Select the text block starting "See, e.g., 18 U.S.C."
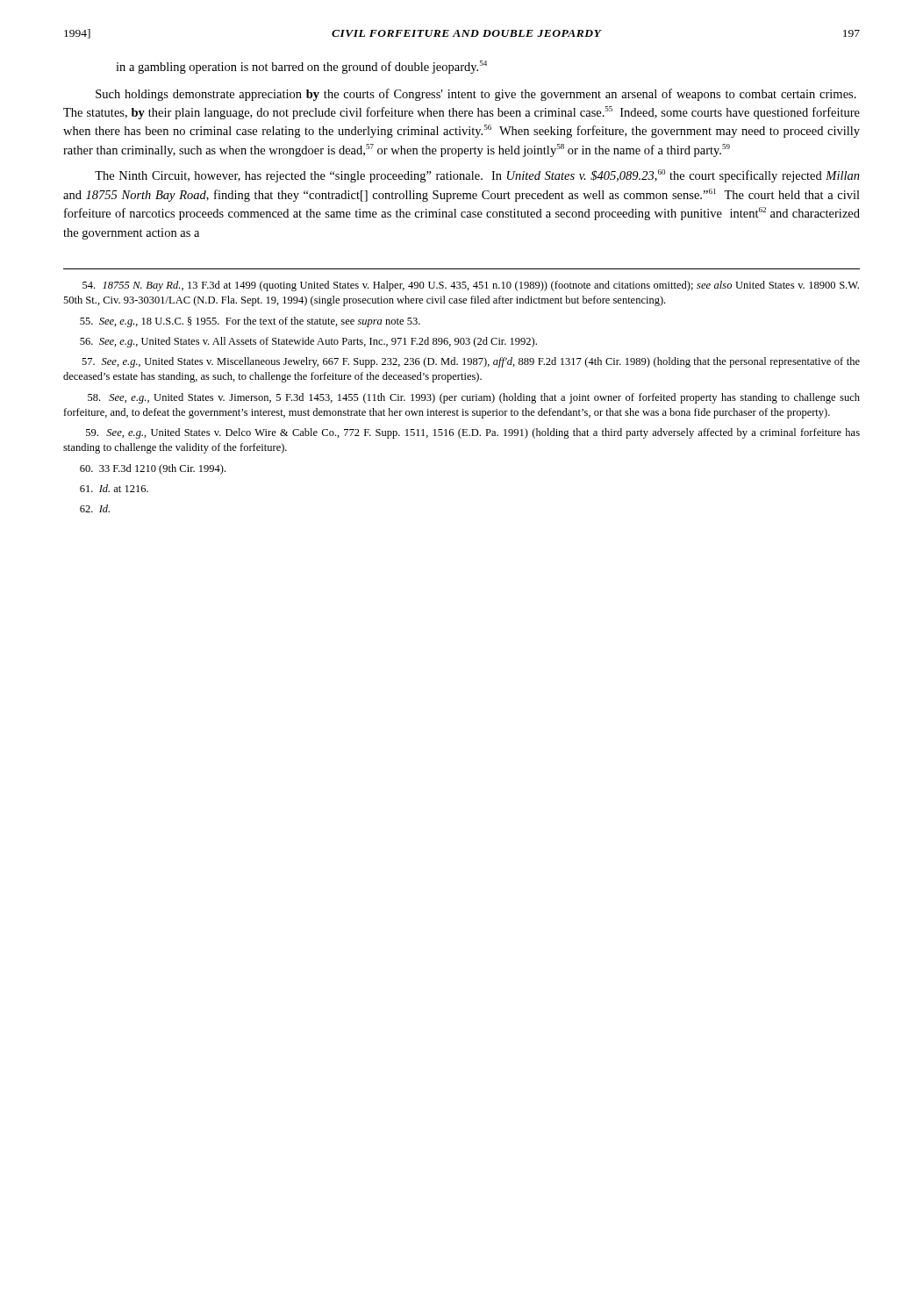This screenshot has height=1316, width=923. [242, 321]
